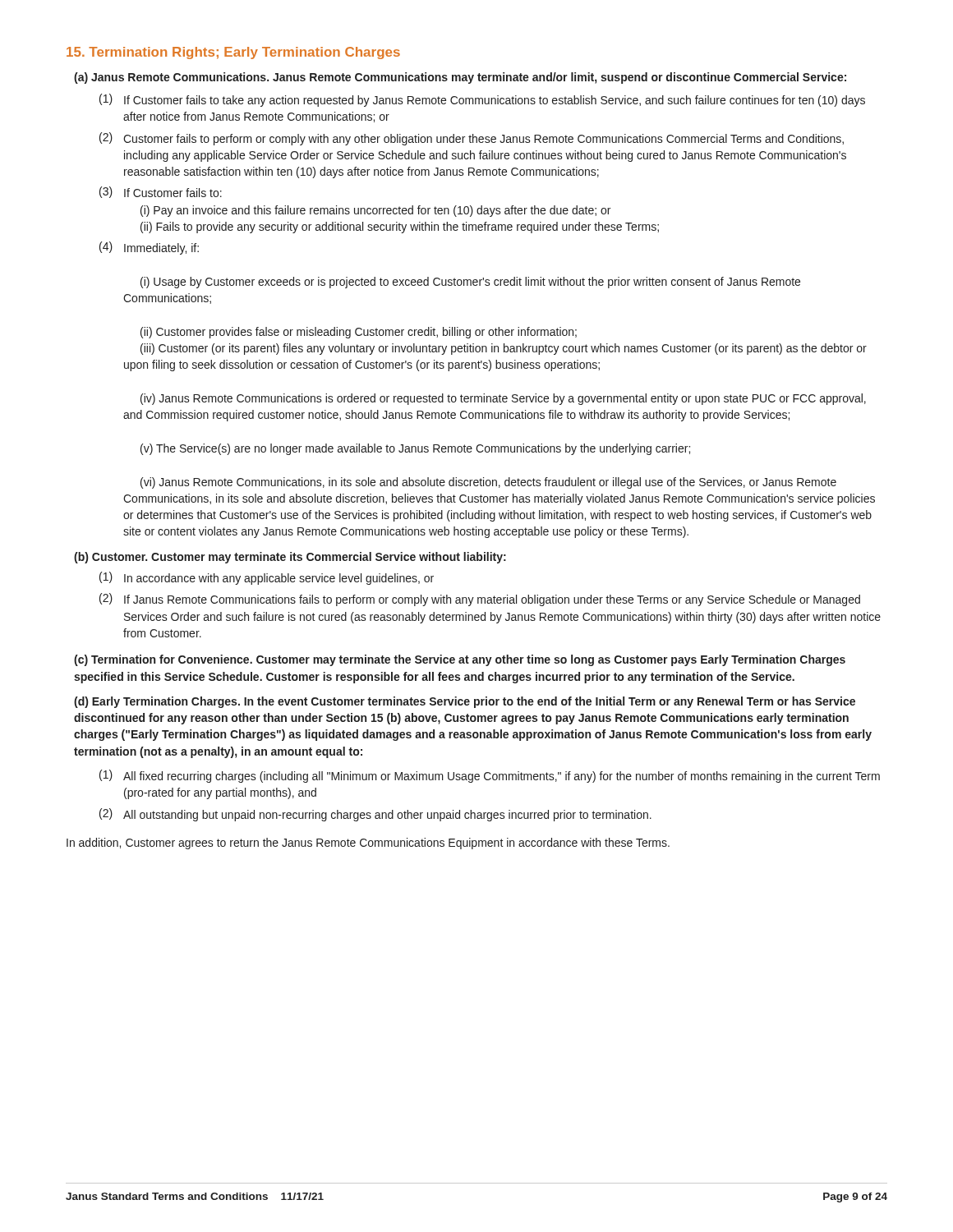Locate the text block starting "(1) If Customer fails"
The height and width of the screenshot is (1232, 953).
(493, 109)
